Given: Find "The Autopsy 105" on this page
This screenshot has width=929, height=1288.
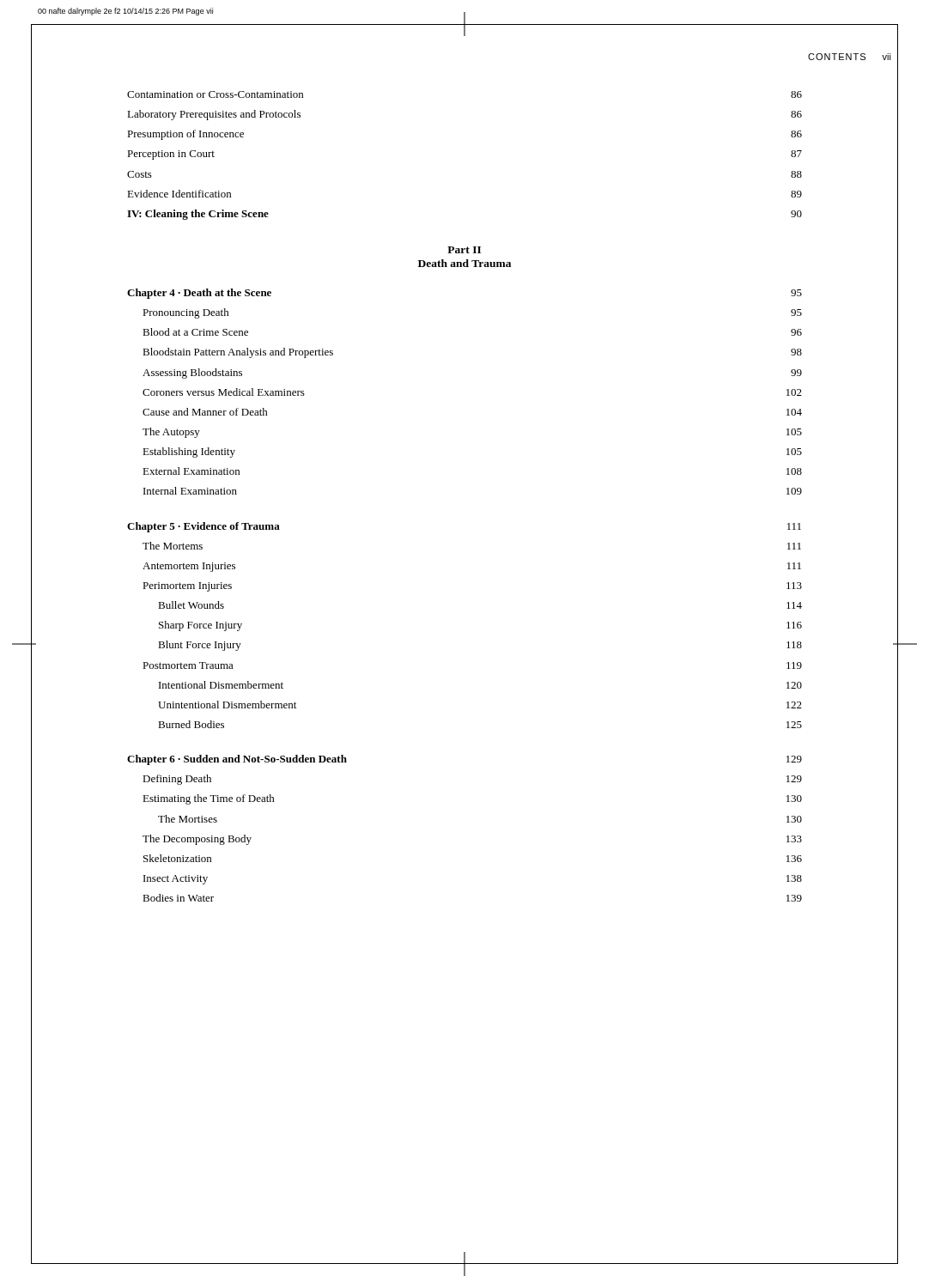Looking at the screenshot, I should tap(168, 432).
